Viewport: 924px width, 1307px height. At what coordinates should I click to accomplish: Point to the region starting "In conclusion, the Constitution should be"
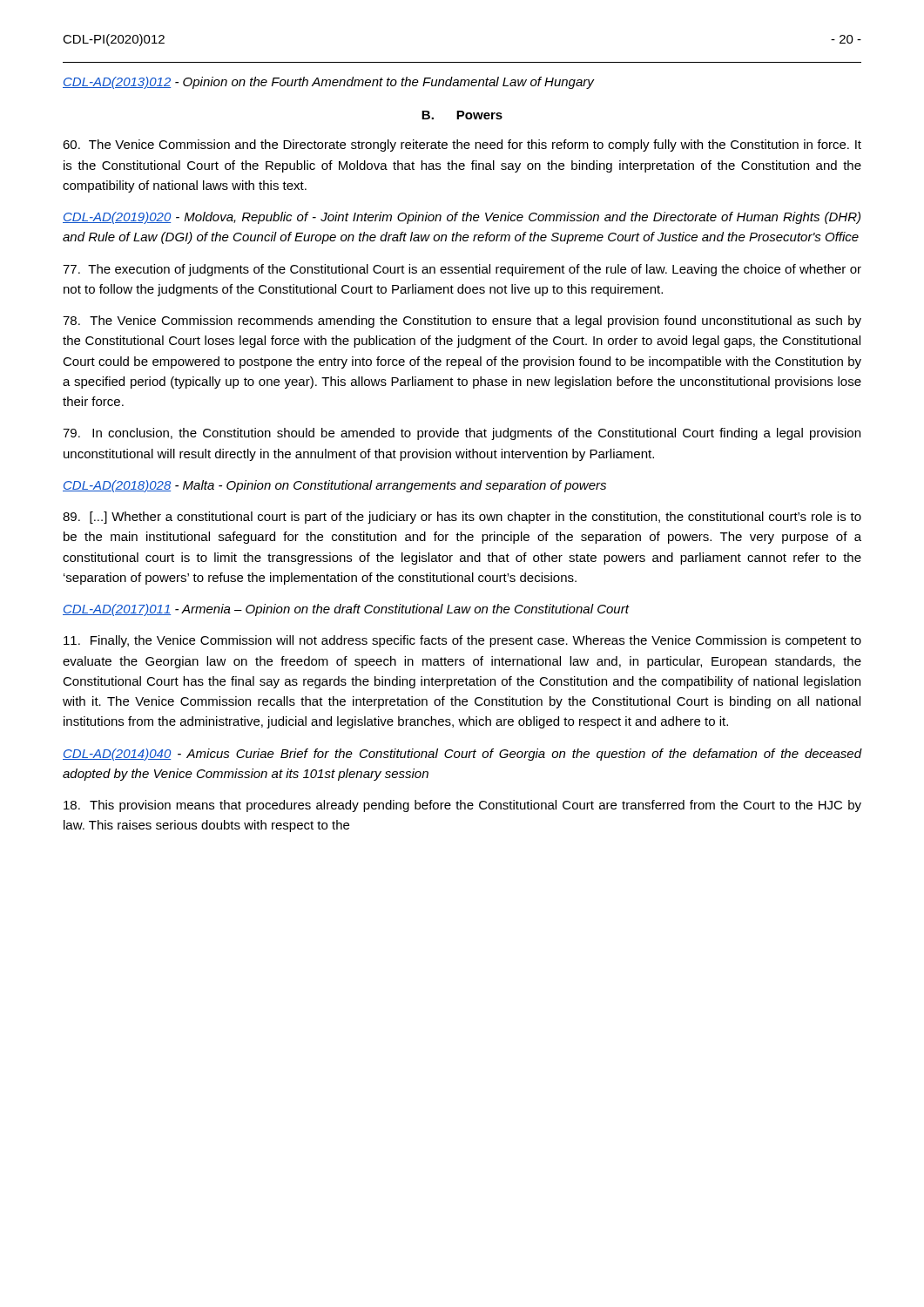point(462,443)
